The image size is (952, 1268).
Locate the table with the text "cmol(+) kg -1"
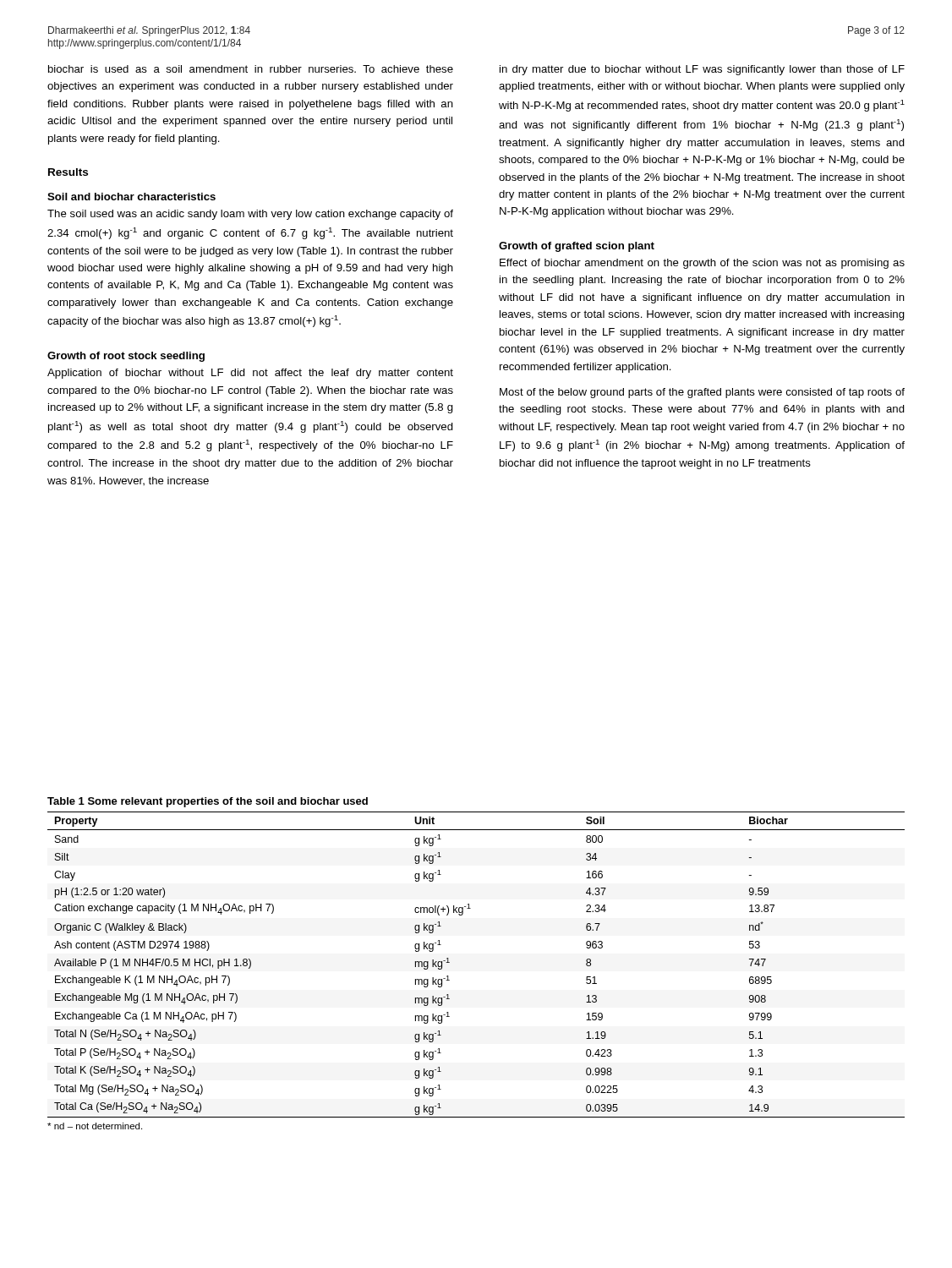coord(476,965)
